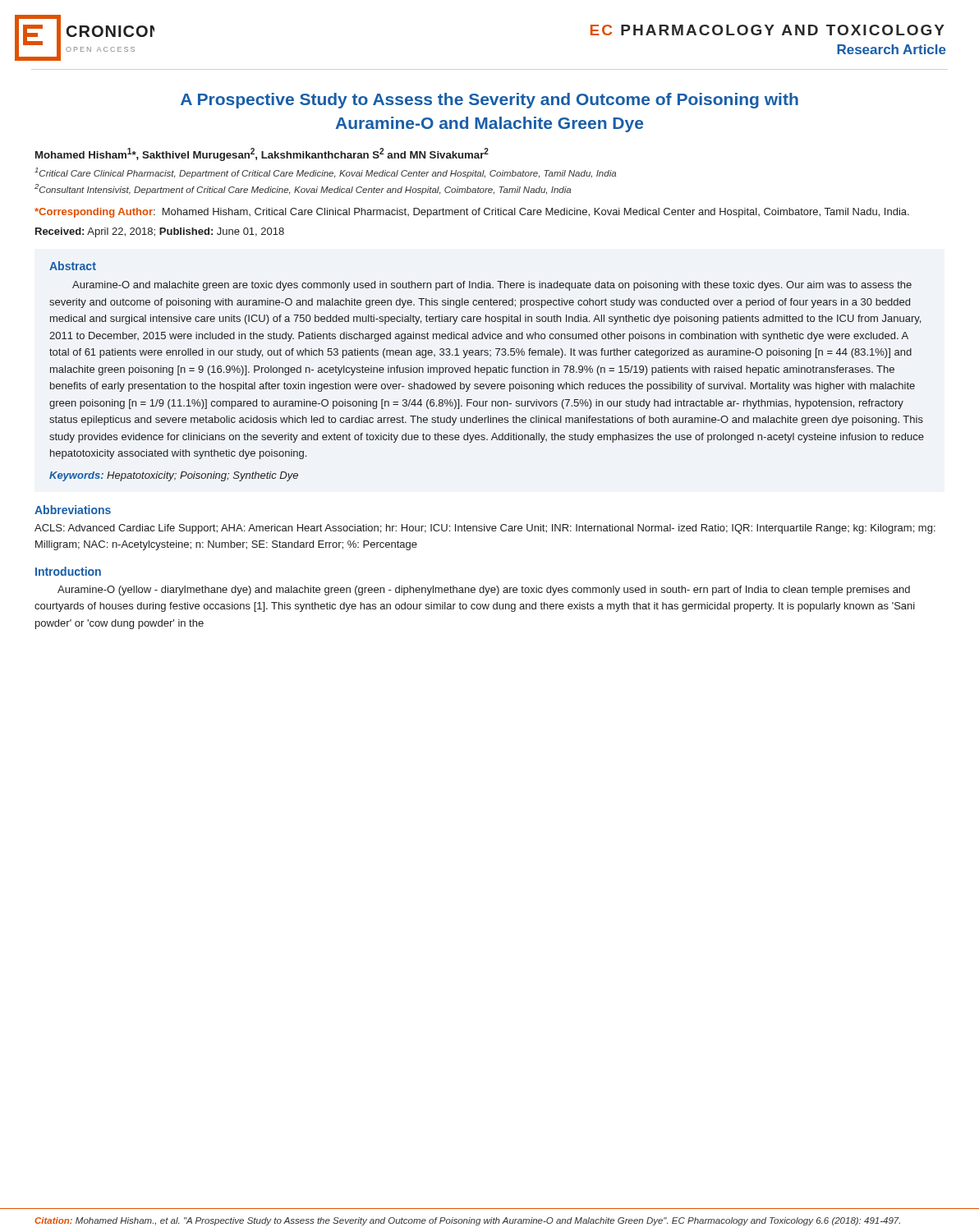Locate the text block that says "Mohamed Hisham1*, Sakthivel Murugesan2, Lakshmikanthcharan S2"
The width and height of the screenshot is (979, 1232).
(x=261, y=154)
